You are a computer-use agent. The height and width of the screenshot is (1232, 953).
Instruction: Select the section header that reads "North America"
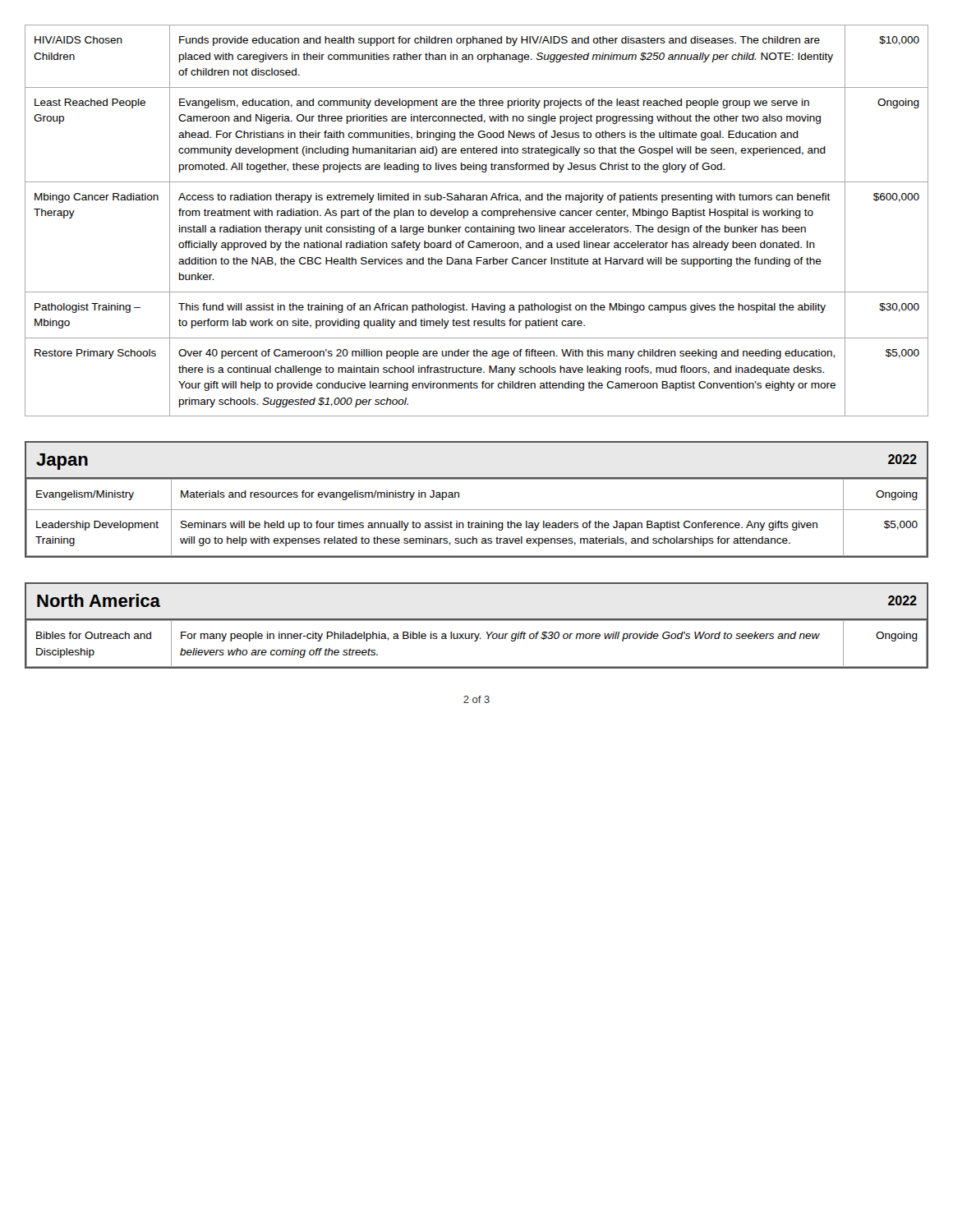tap(98, 601)
